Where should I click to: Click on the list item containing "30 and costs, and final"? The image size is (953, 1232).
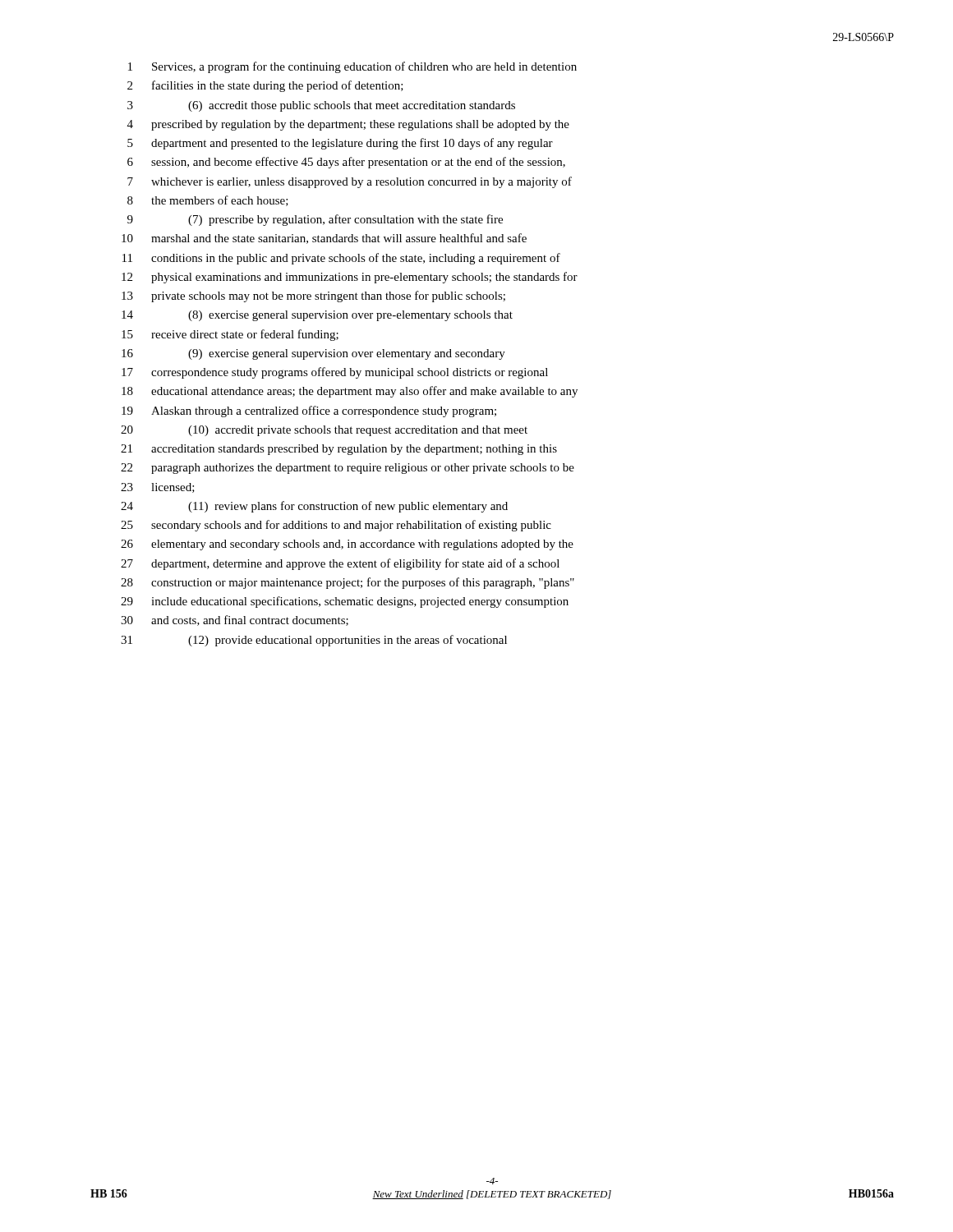tap(235, 621)
